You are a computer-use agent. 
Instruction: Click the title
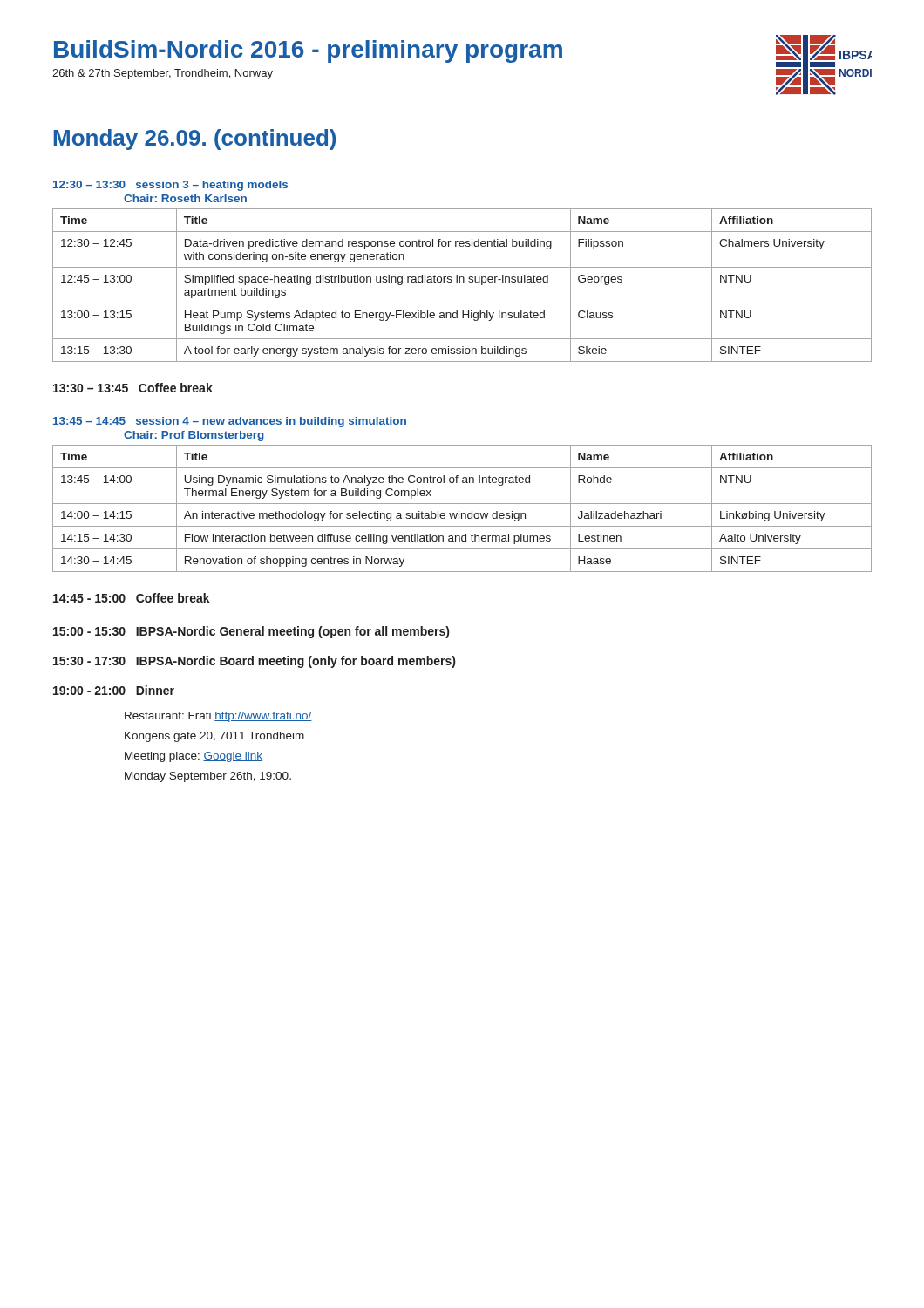coord(308,50)
